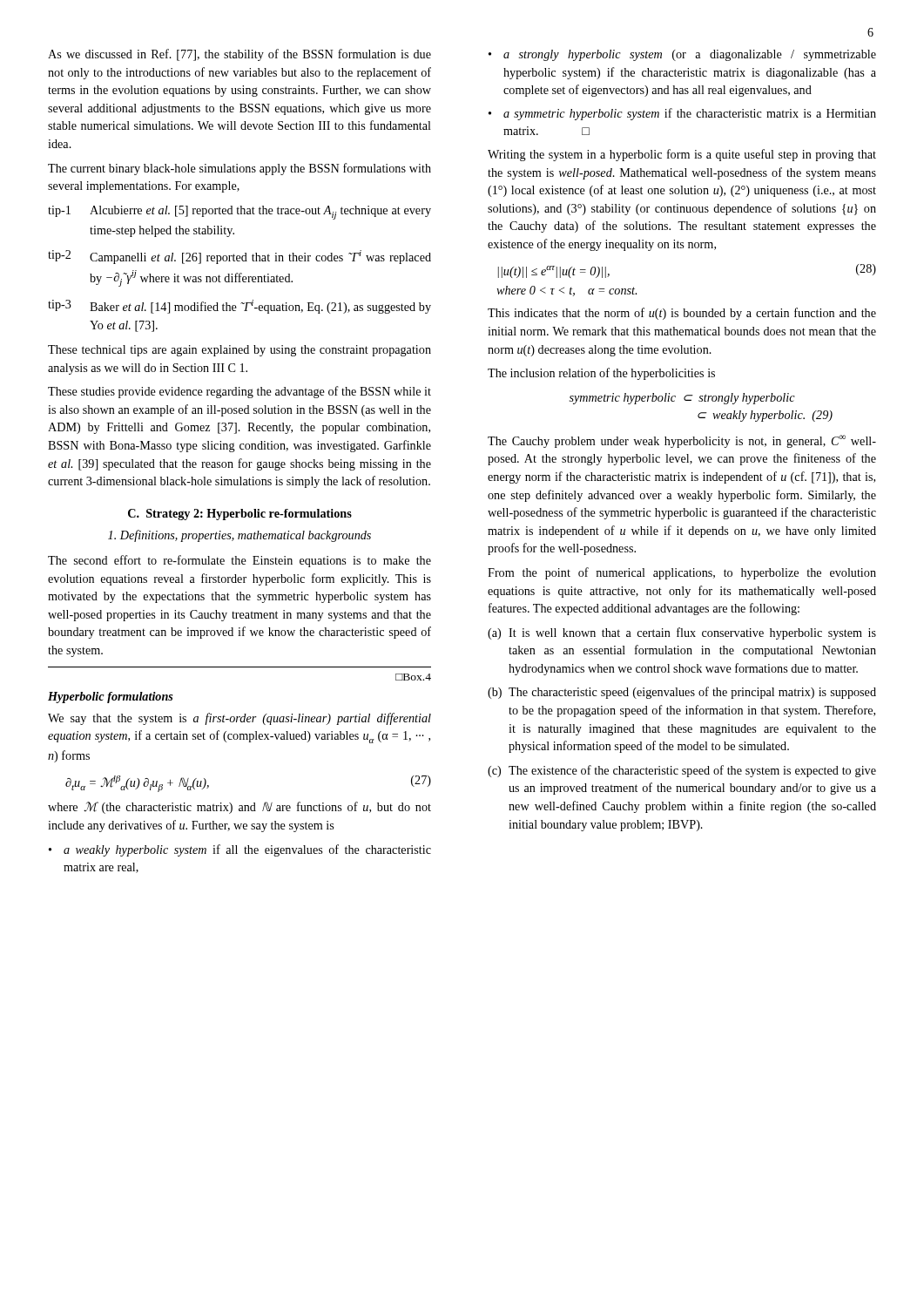
Task: Select the section header that says "1. Definitions, properties, mathematical"
Action: (x=240, y=535)
